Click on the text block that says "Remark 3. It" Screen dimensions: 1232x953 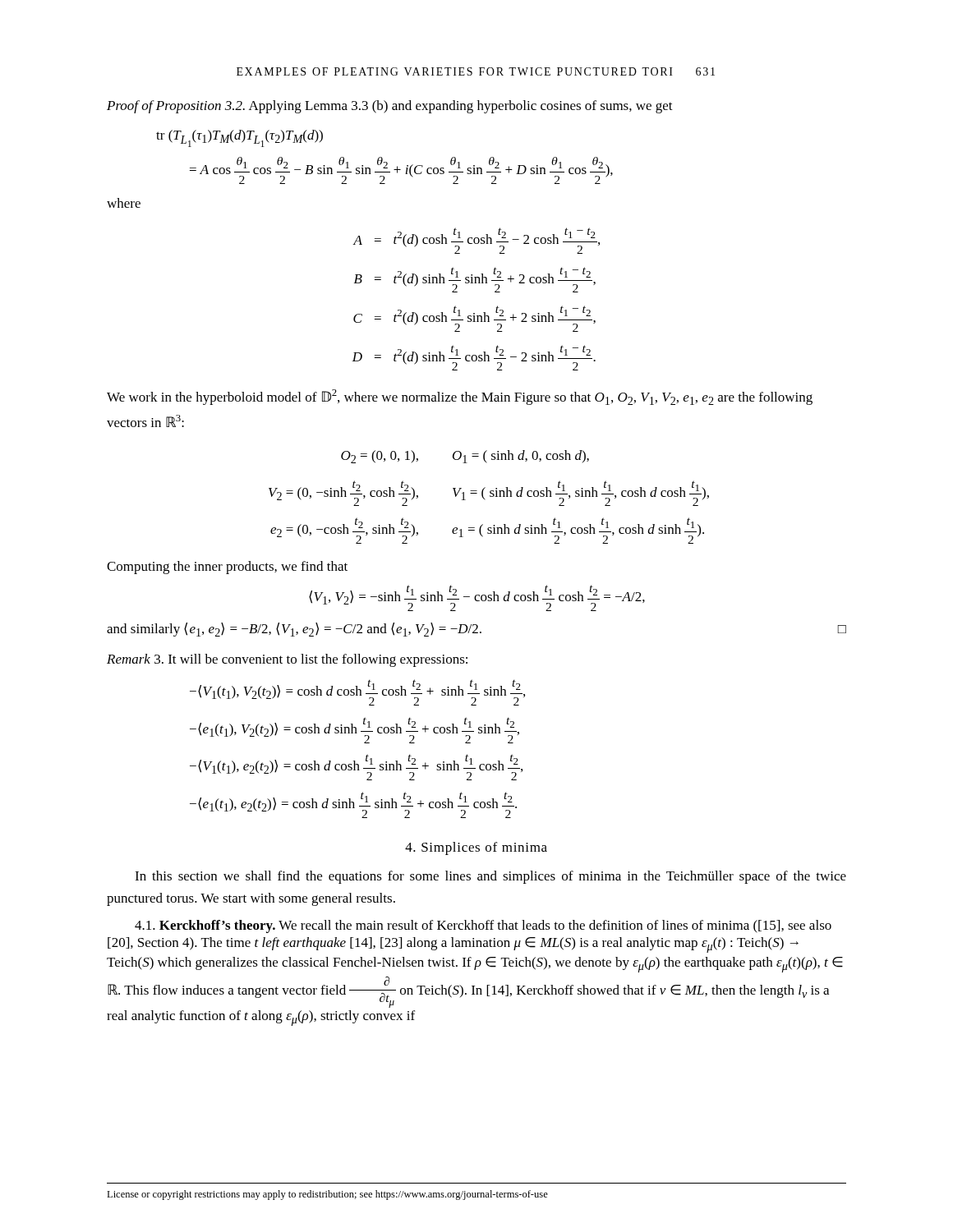click(288, 659)
